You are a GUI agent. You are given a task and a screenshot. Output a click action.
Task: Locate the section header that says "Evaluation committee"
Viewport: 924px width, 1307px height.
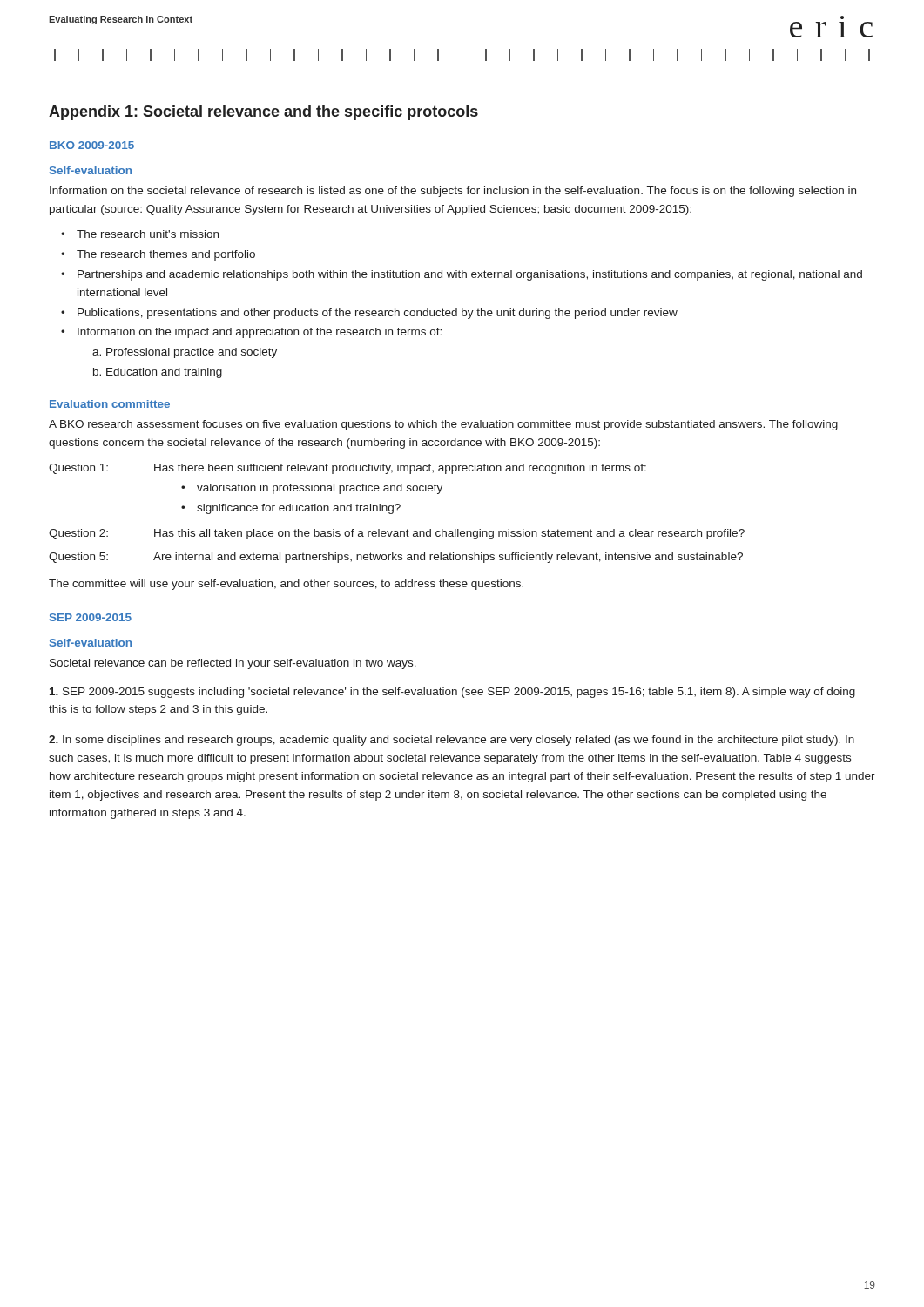coord(110,404)
